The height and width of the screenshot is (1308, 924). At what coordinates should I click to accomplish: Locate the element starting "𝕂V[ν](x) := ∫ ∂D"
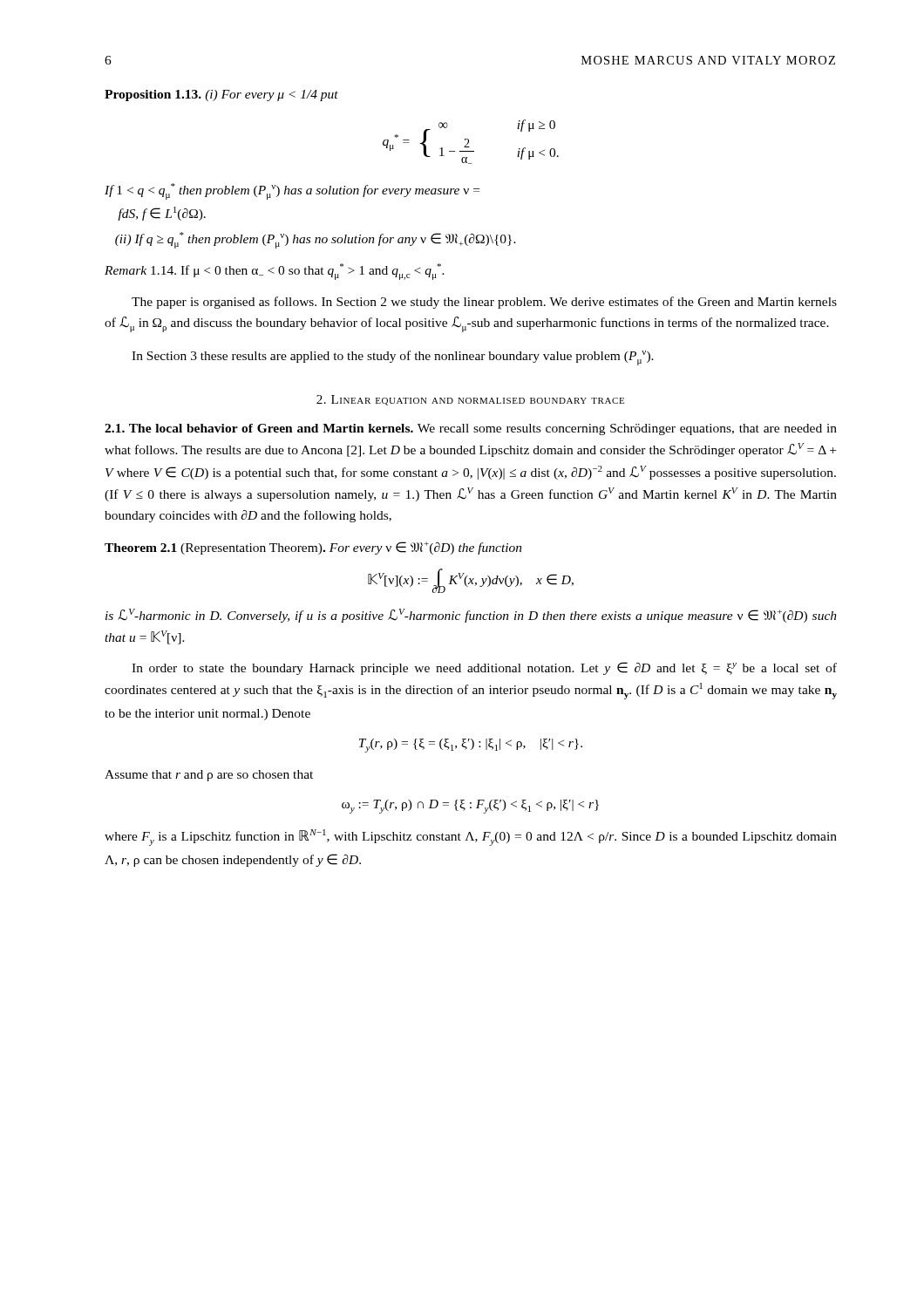[471, 581]
